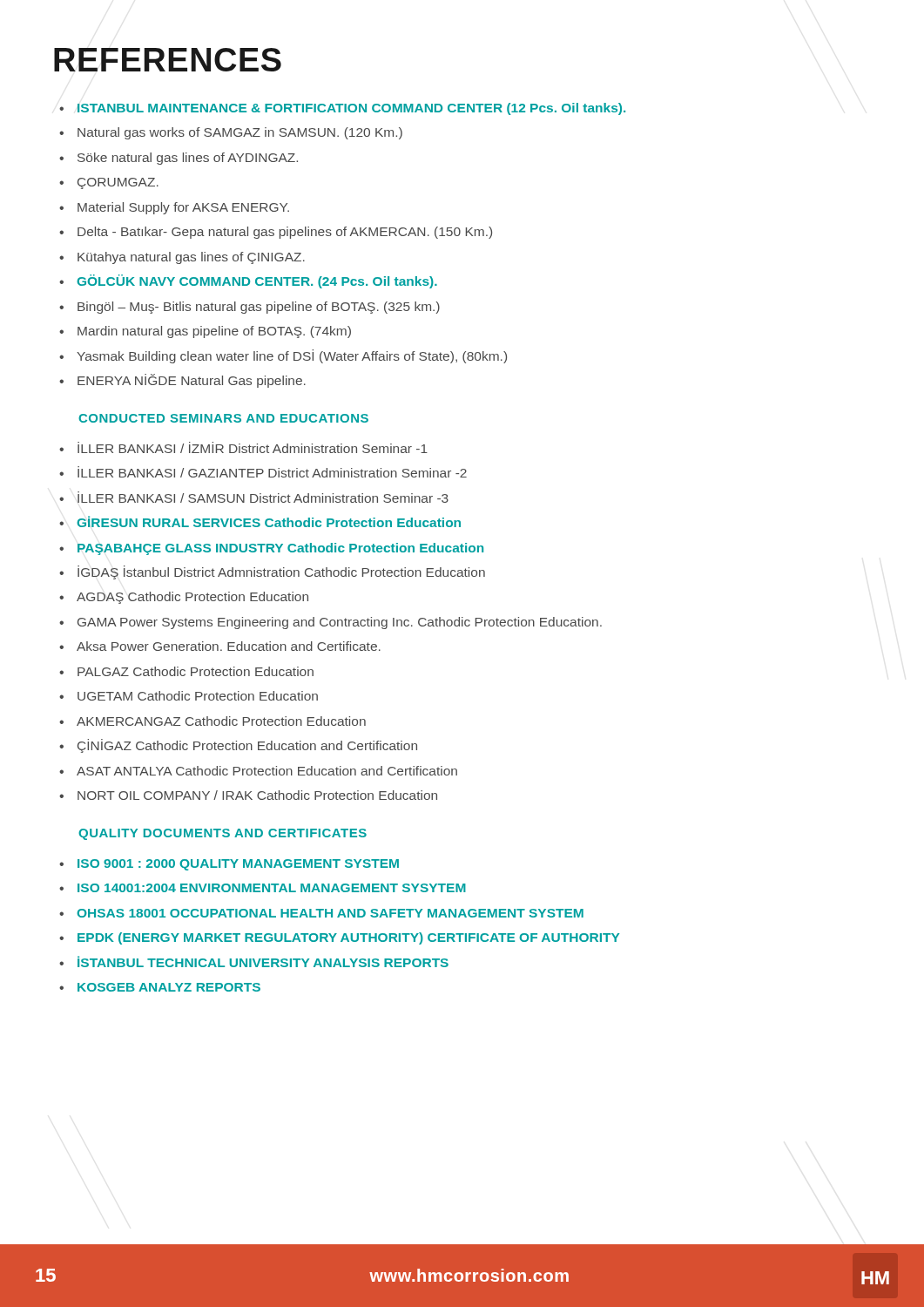Viewport: 924px width, 1307px height.
Task: Select the list item that reads "ÇİNİGAZ Cathodic Protection Education and Certification"
Action: click(x=247, y=746)
